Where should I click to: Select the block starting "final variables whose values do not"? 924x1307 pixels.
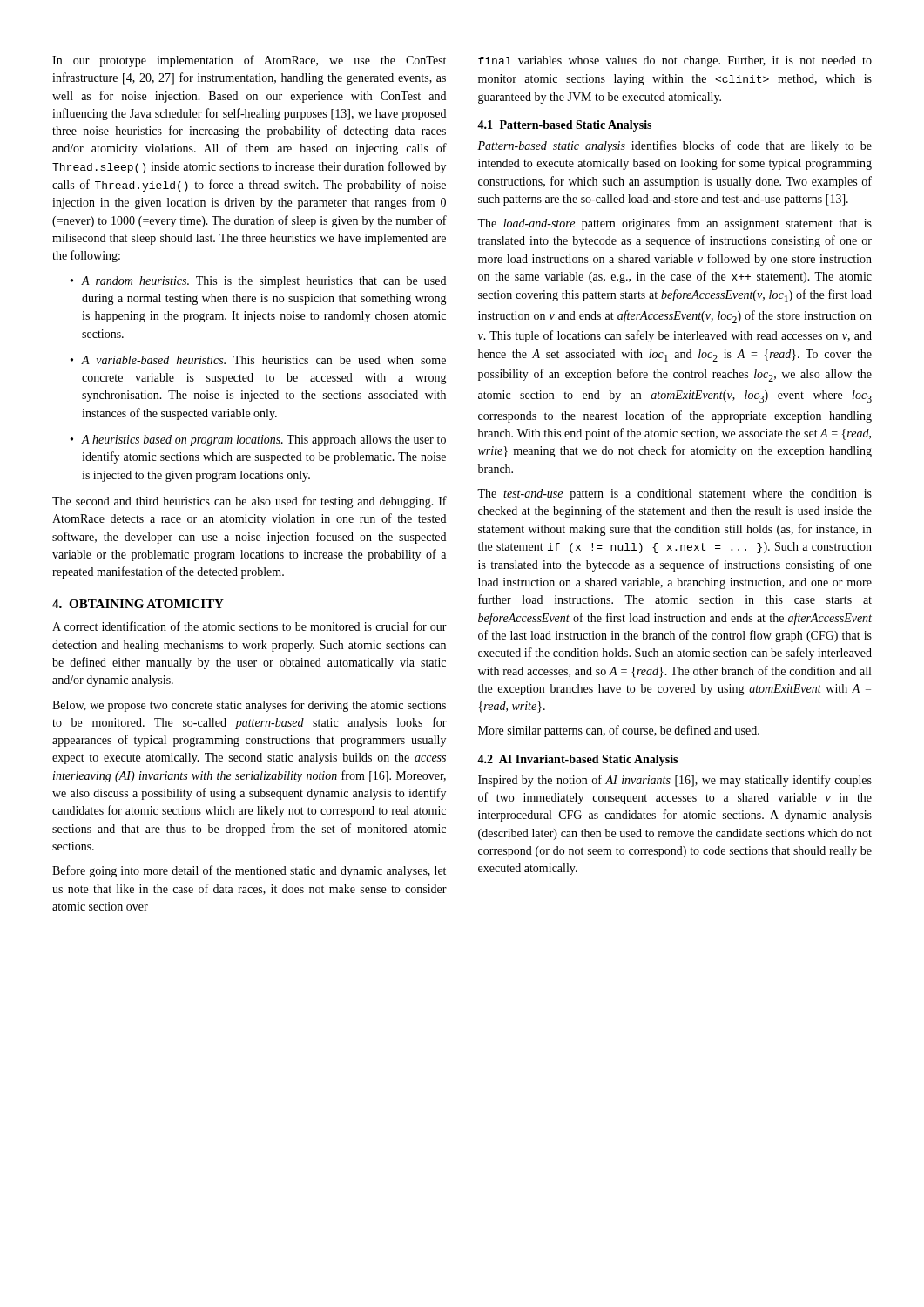click(x=675, y=79)
